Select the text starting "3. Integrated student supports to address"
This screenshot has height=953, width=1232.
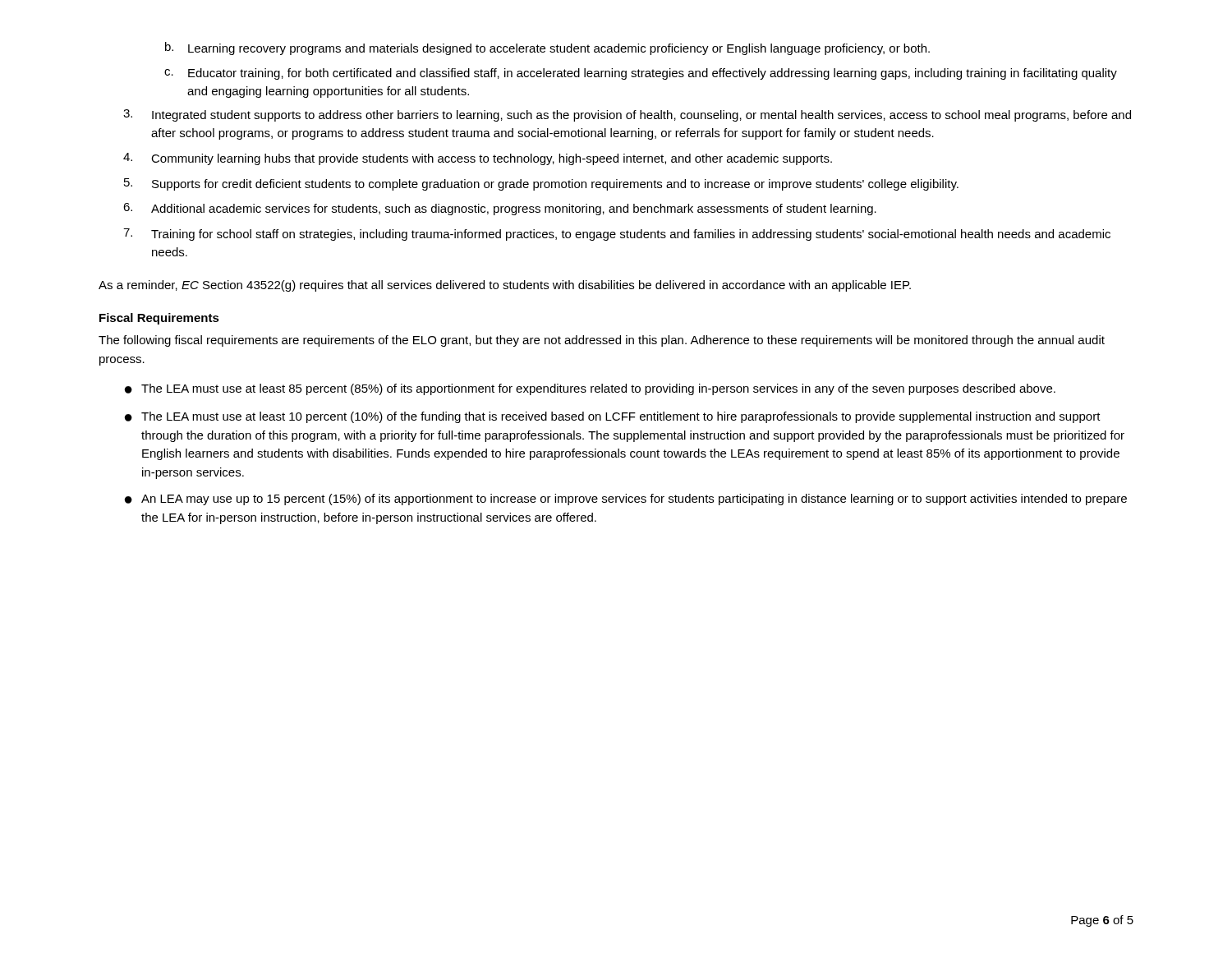pyautogui.click(x=628, y=124)
